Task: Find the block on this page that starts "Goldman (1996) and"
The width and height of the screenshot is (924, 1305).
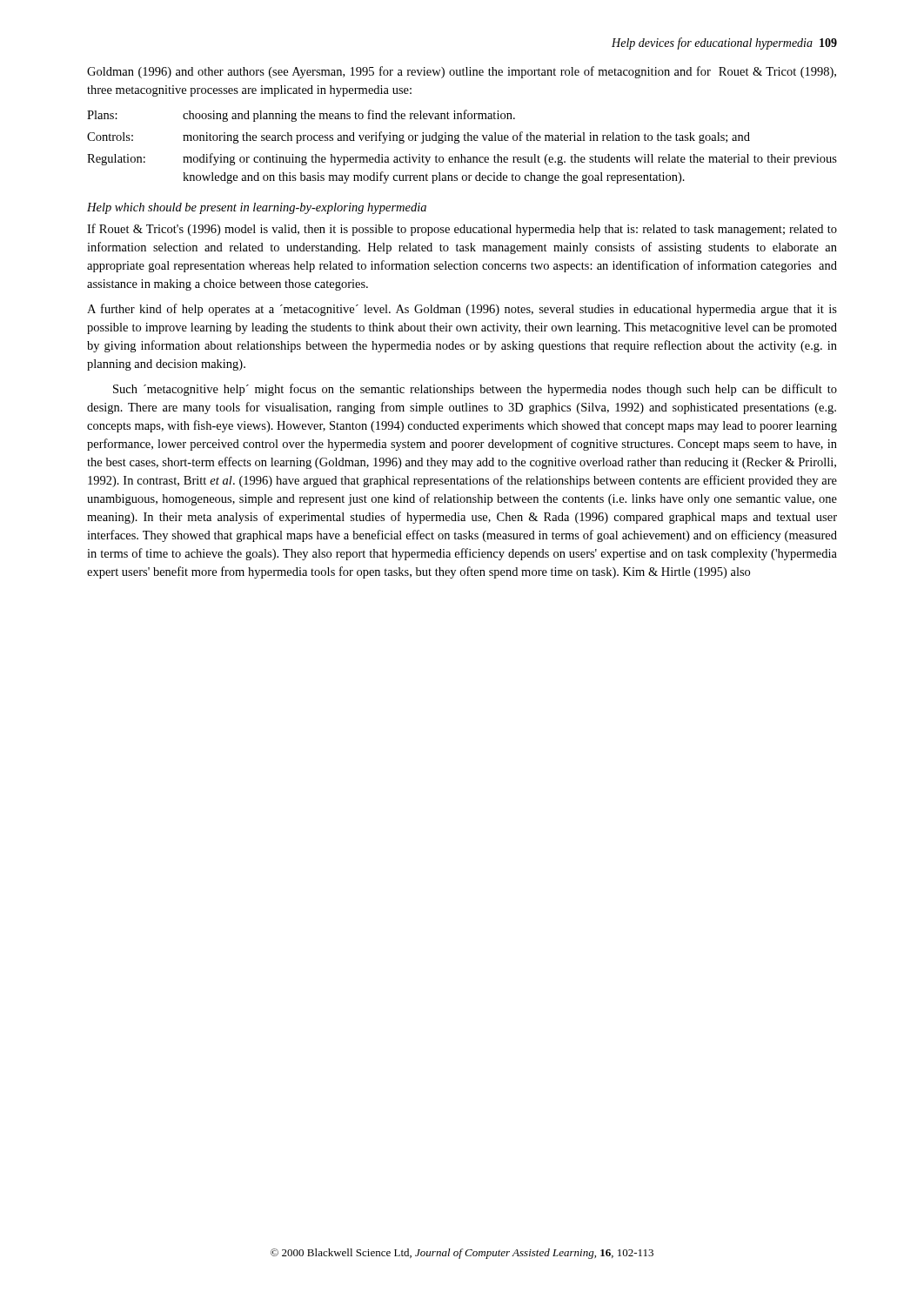Action: click(462, 81)
